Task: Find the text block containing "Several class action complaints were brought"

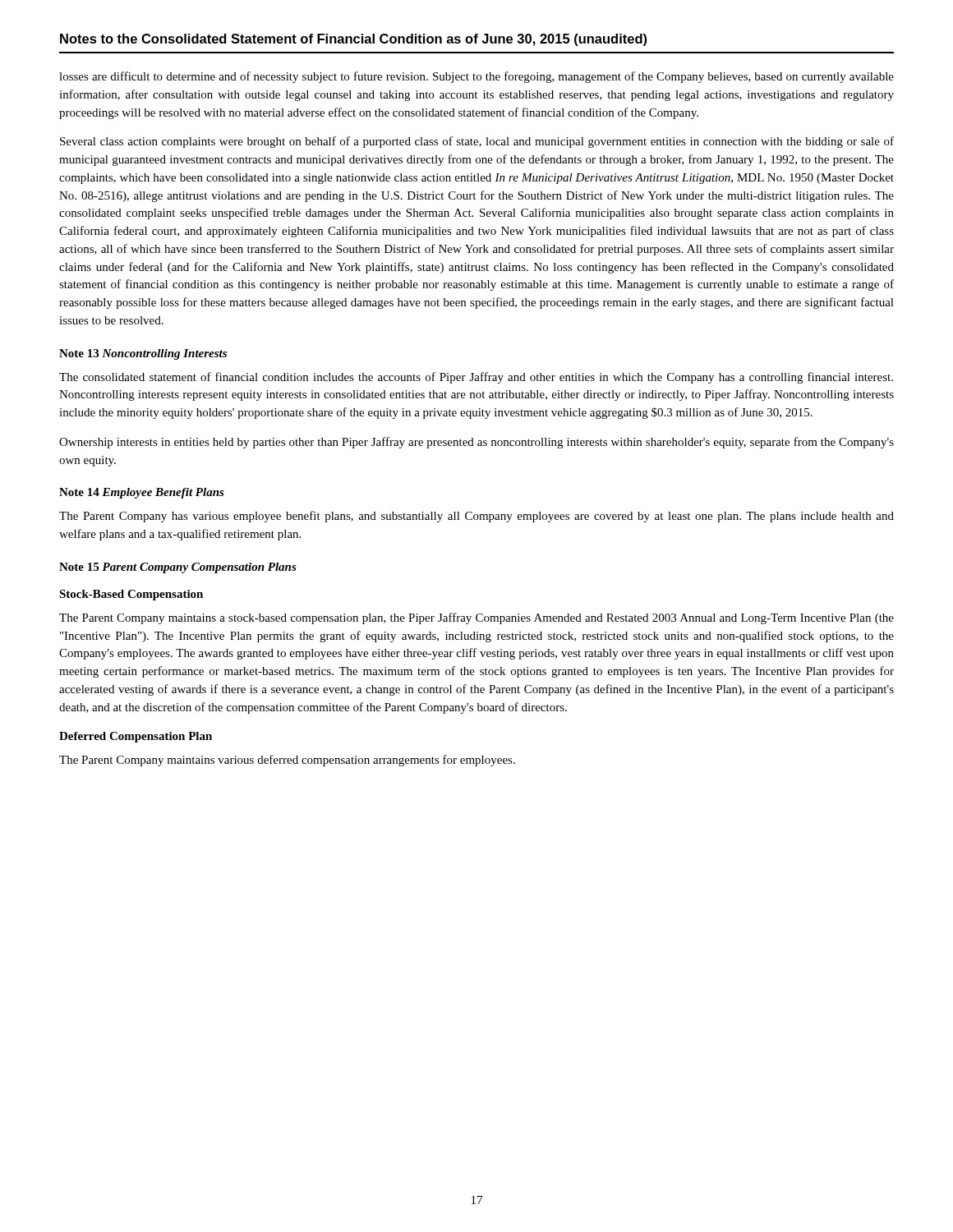Action: tap(476, 231)
